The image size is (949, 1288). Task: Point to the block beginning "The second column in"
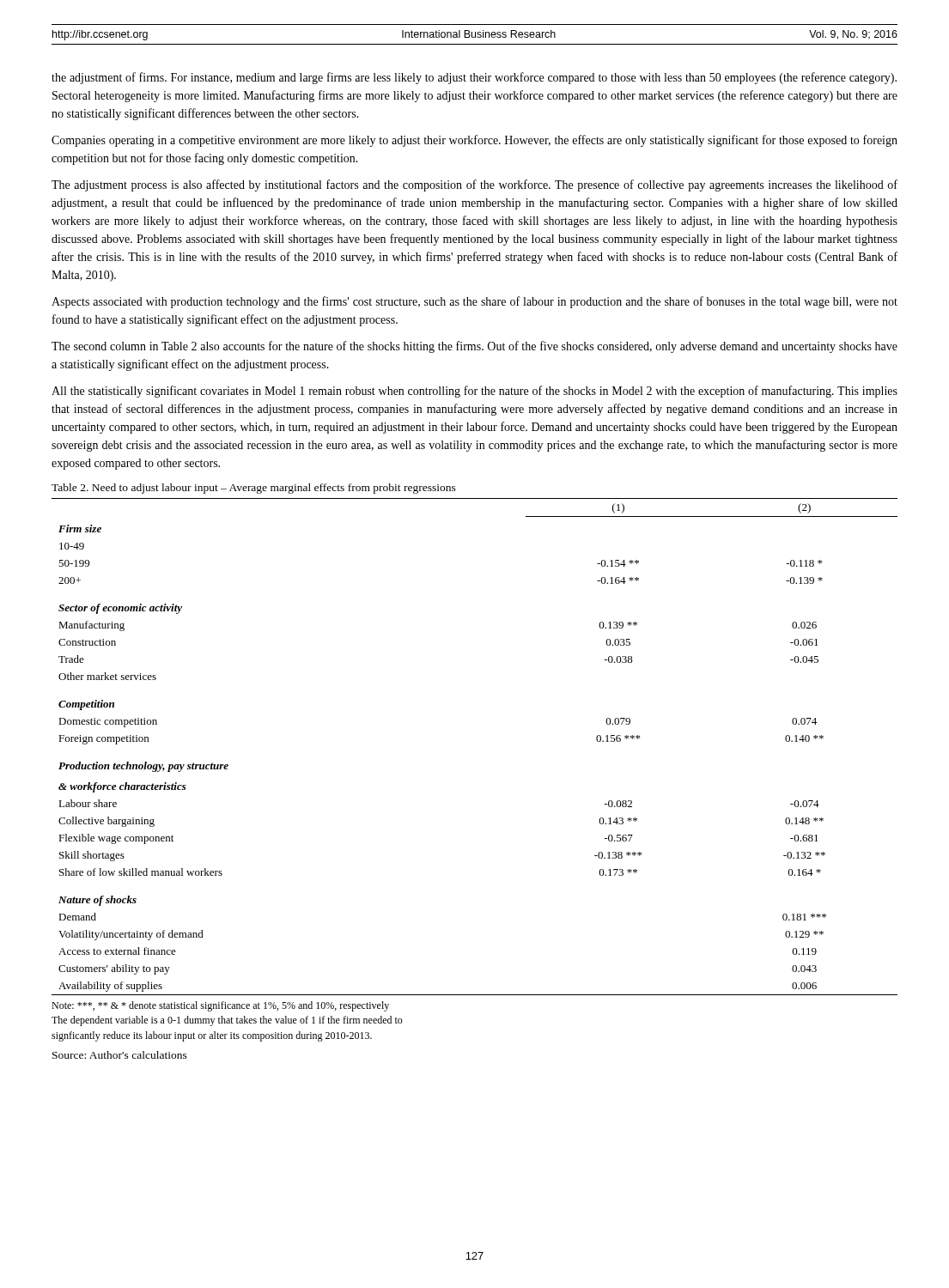point(474,355)
